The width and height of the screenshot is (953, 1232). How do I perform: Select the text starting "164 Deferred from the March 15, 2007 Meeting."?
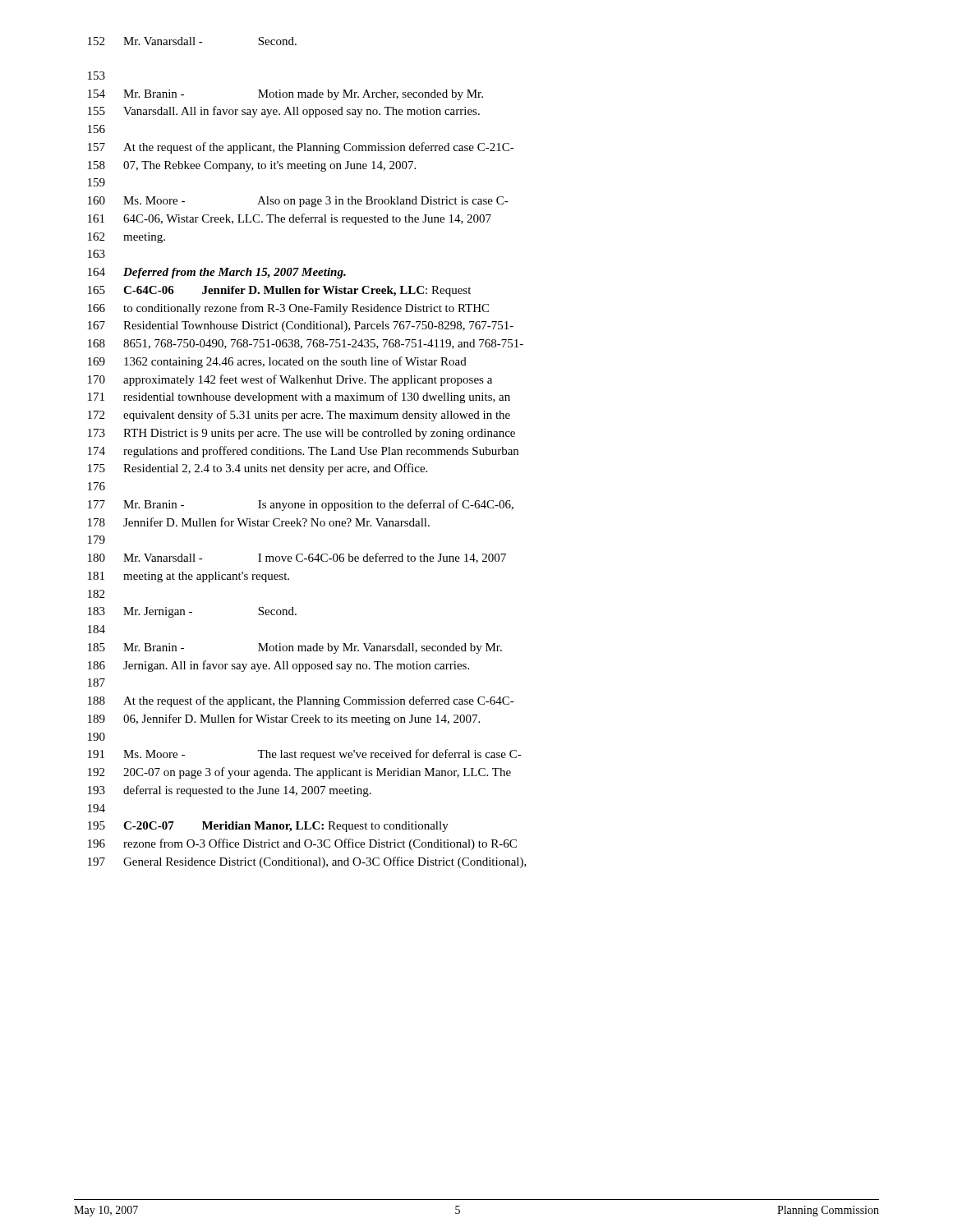(217, 273)
